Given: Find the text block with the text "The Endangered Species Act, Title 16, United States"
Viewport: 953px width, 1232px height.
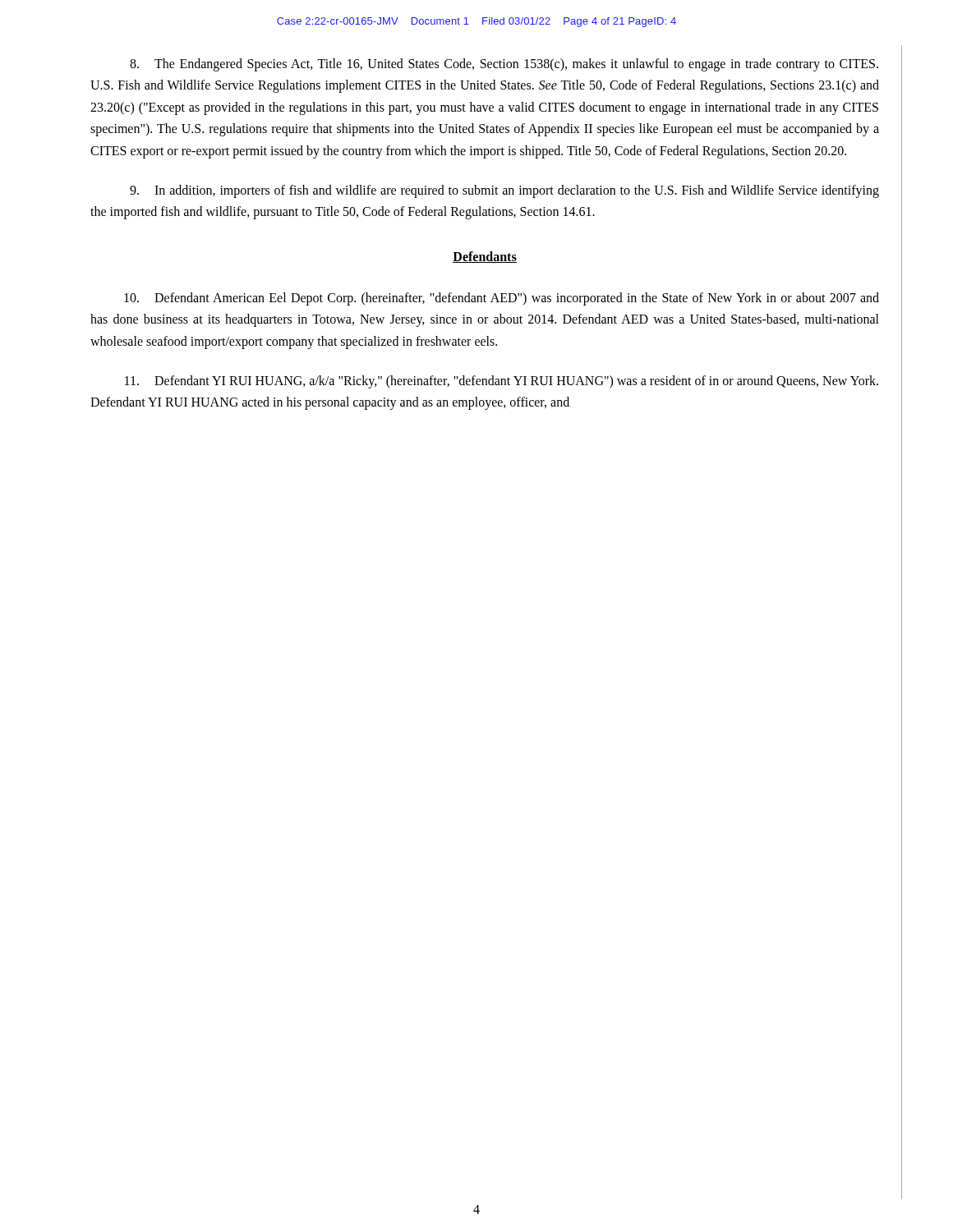Looking at the screenshot, I should tap(485, 105).
